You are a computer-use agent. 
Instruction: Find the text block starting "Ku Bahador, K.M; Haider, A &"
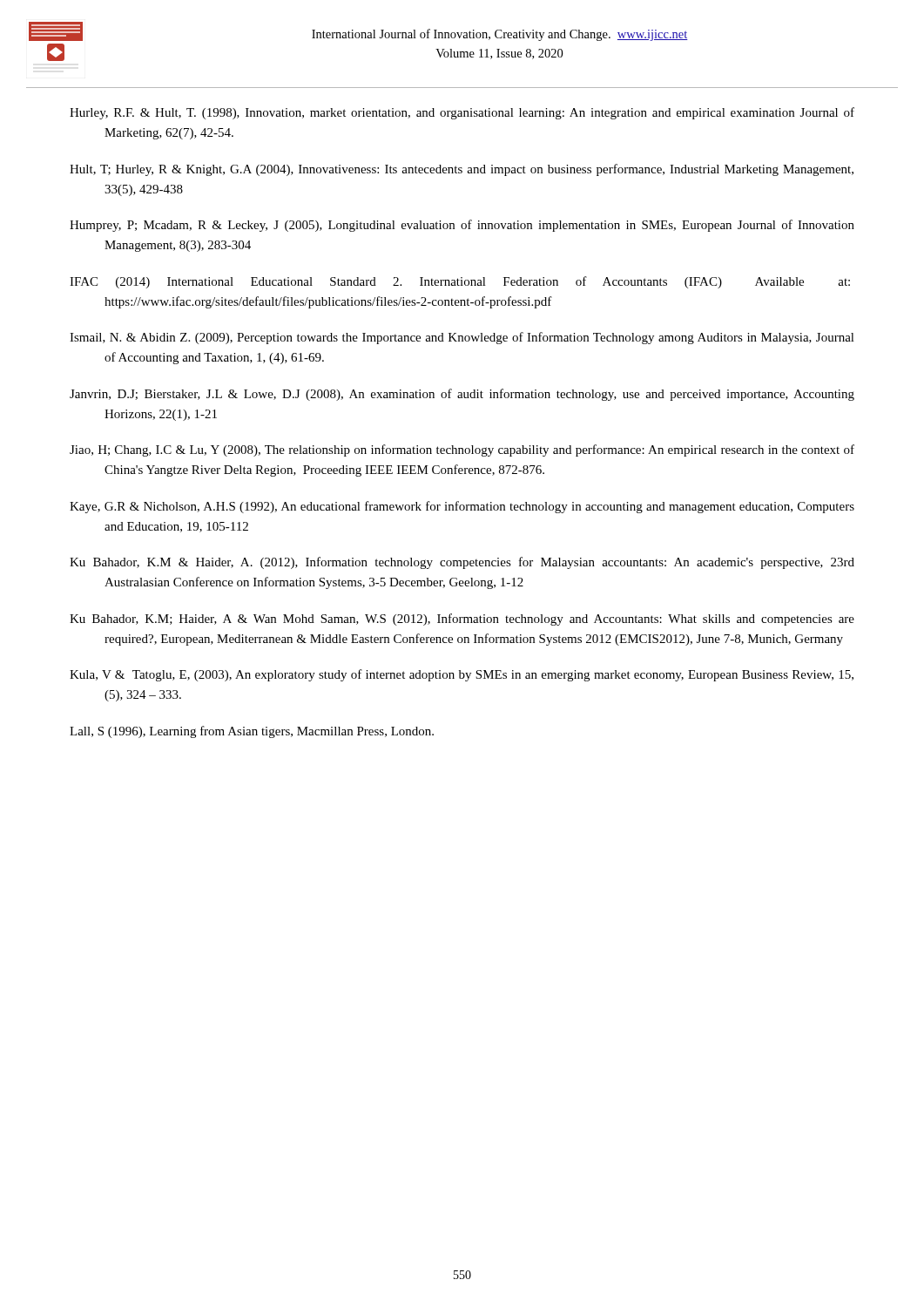(x=462, y=628)
